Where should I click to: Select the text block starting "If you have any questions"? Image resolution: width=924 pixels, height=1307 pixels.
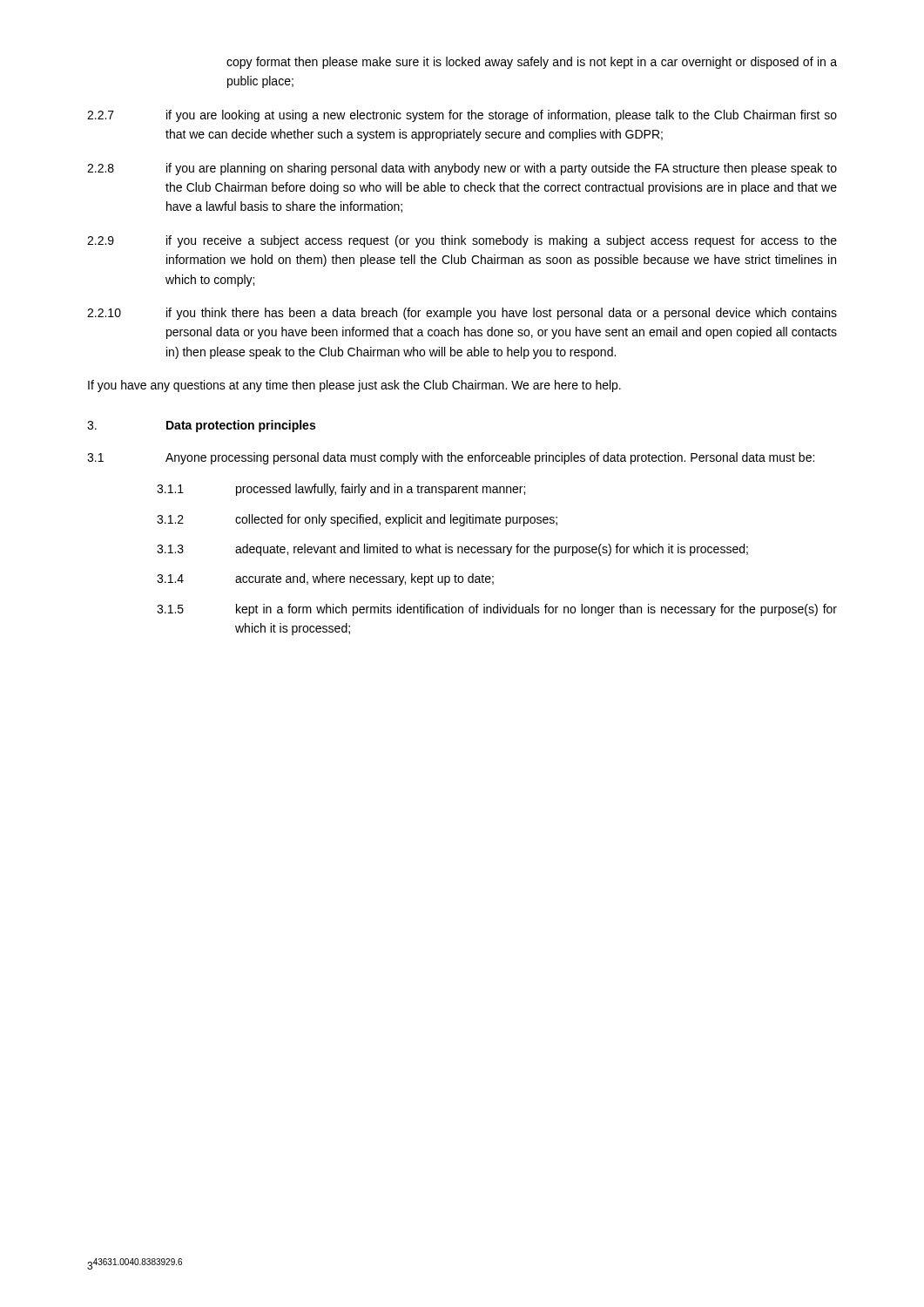click(354, 385)
